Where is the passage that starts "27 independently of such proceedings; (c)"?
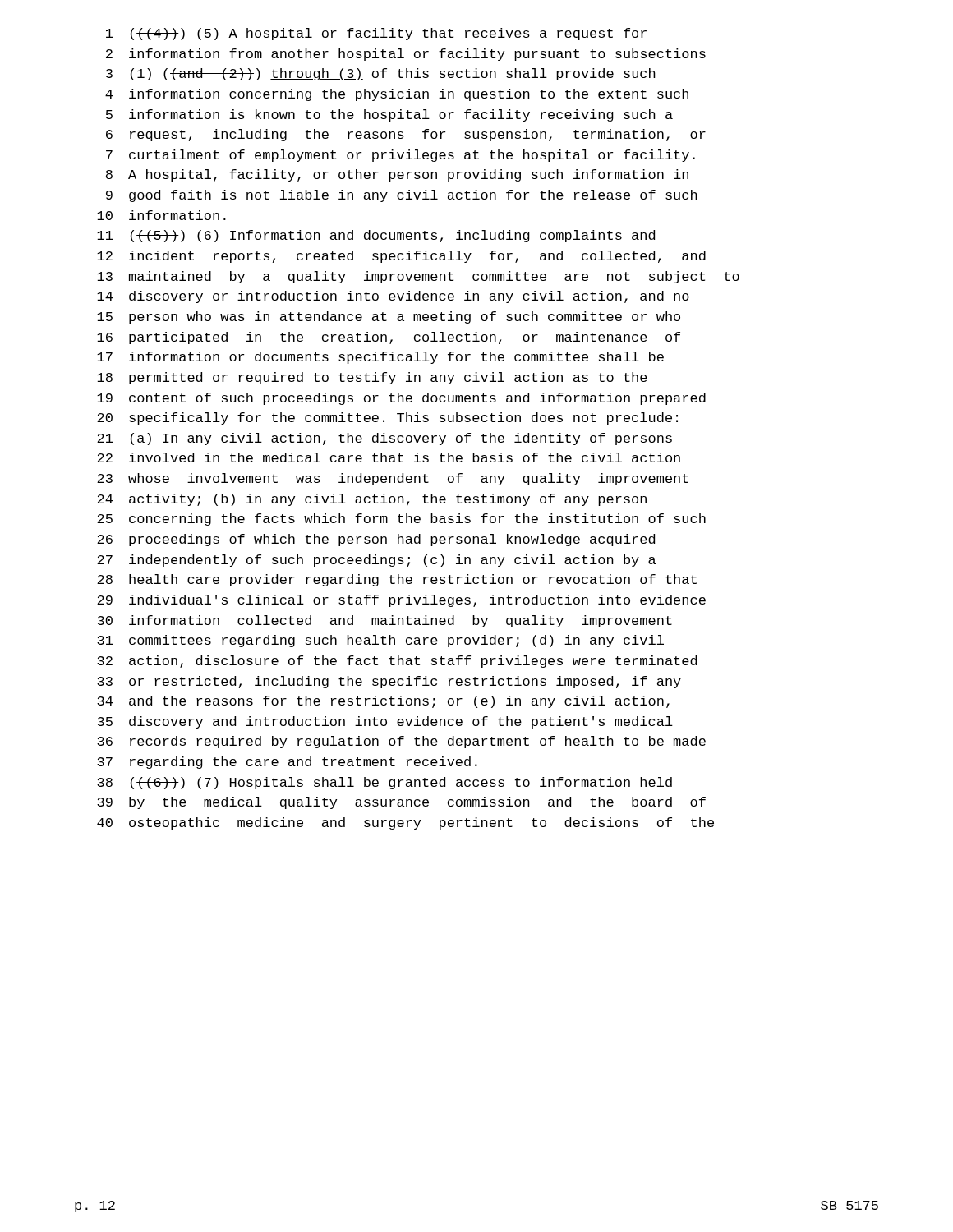Viewport: 953px width, 1232px height. pyautogui.click(x=476, y=561)
